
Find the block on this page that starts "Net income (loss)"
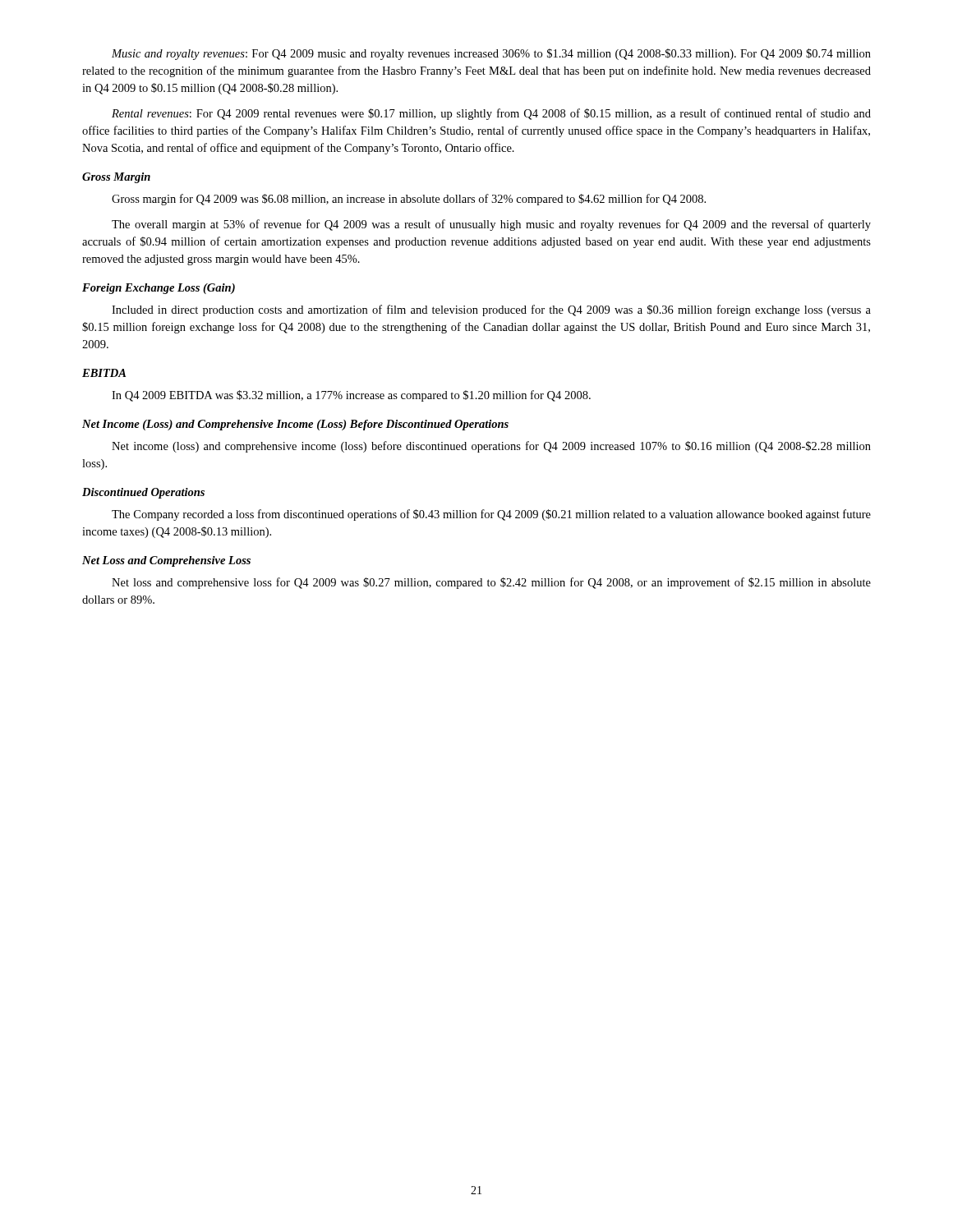(x=476, y=455)
